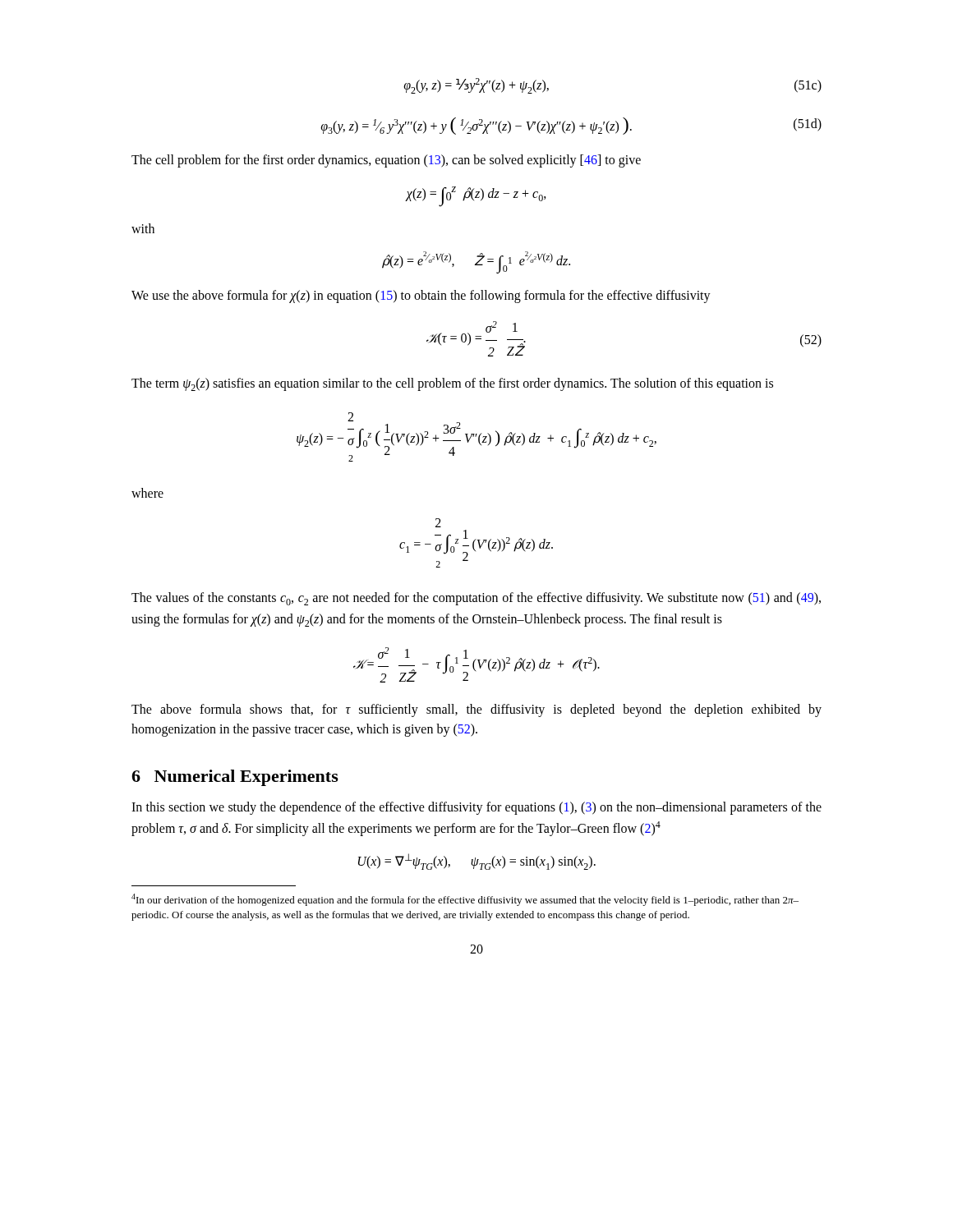Point to the block beginning "The values of the constants c0,"
Screen dimensions: 1232x953
pyautogui.click(x=476, y=610)
